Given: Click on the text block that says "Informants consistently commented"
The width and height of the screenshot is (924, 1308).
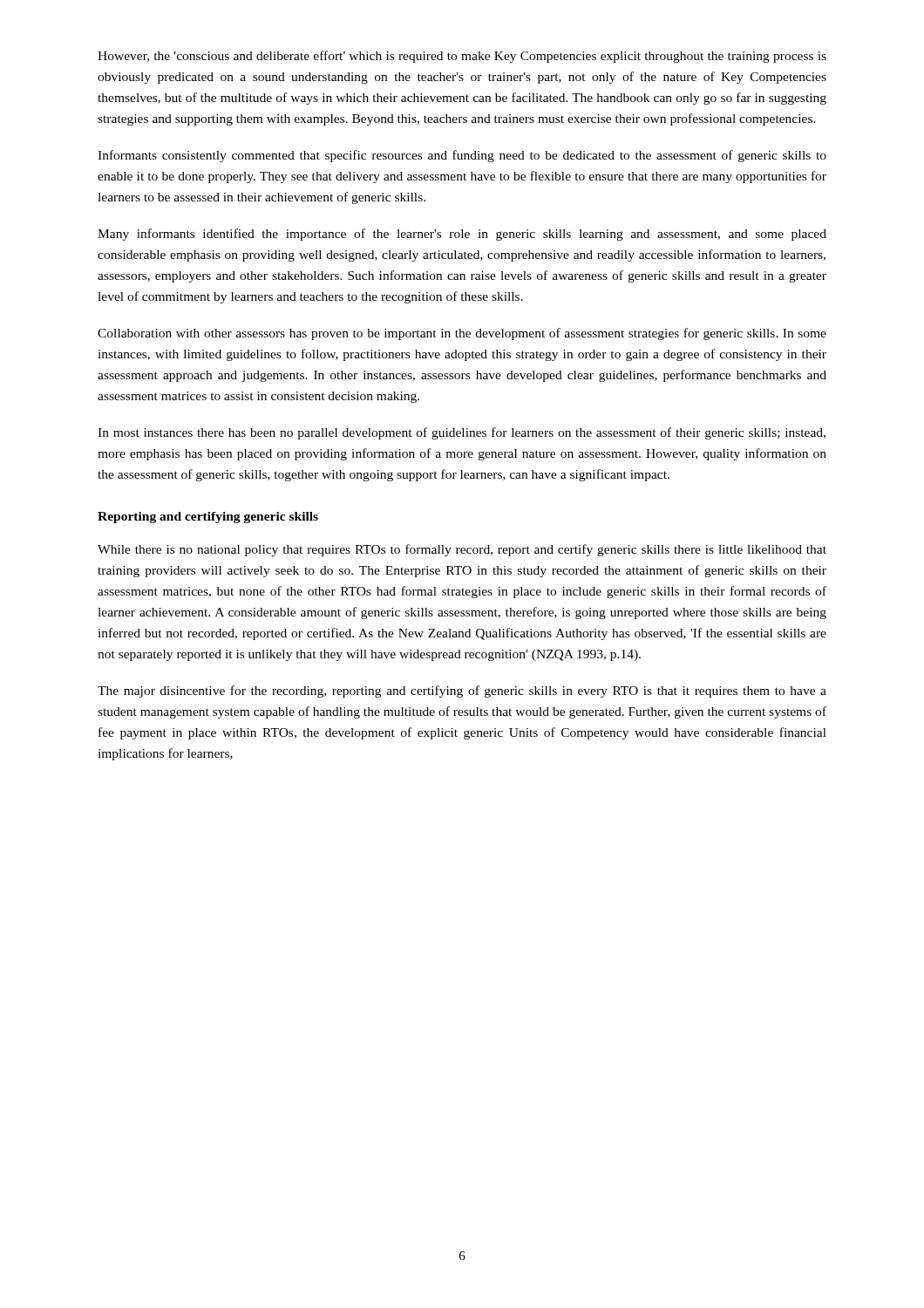Looking at the screenshot, I should 462,176.
